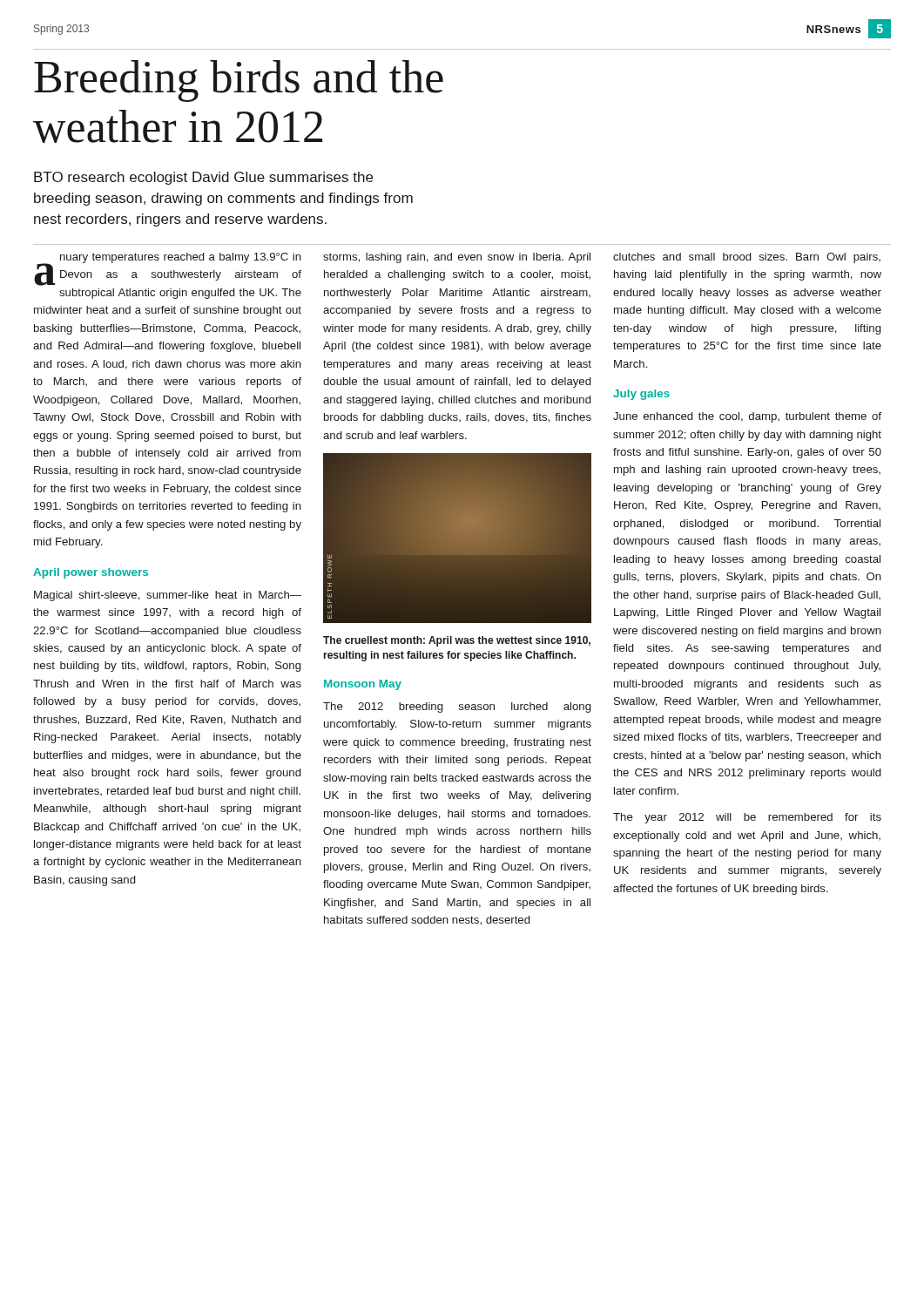Where does it say "Monsoon May"?

pyautogui.click(x=362, y=684)
